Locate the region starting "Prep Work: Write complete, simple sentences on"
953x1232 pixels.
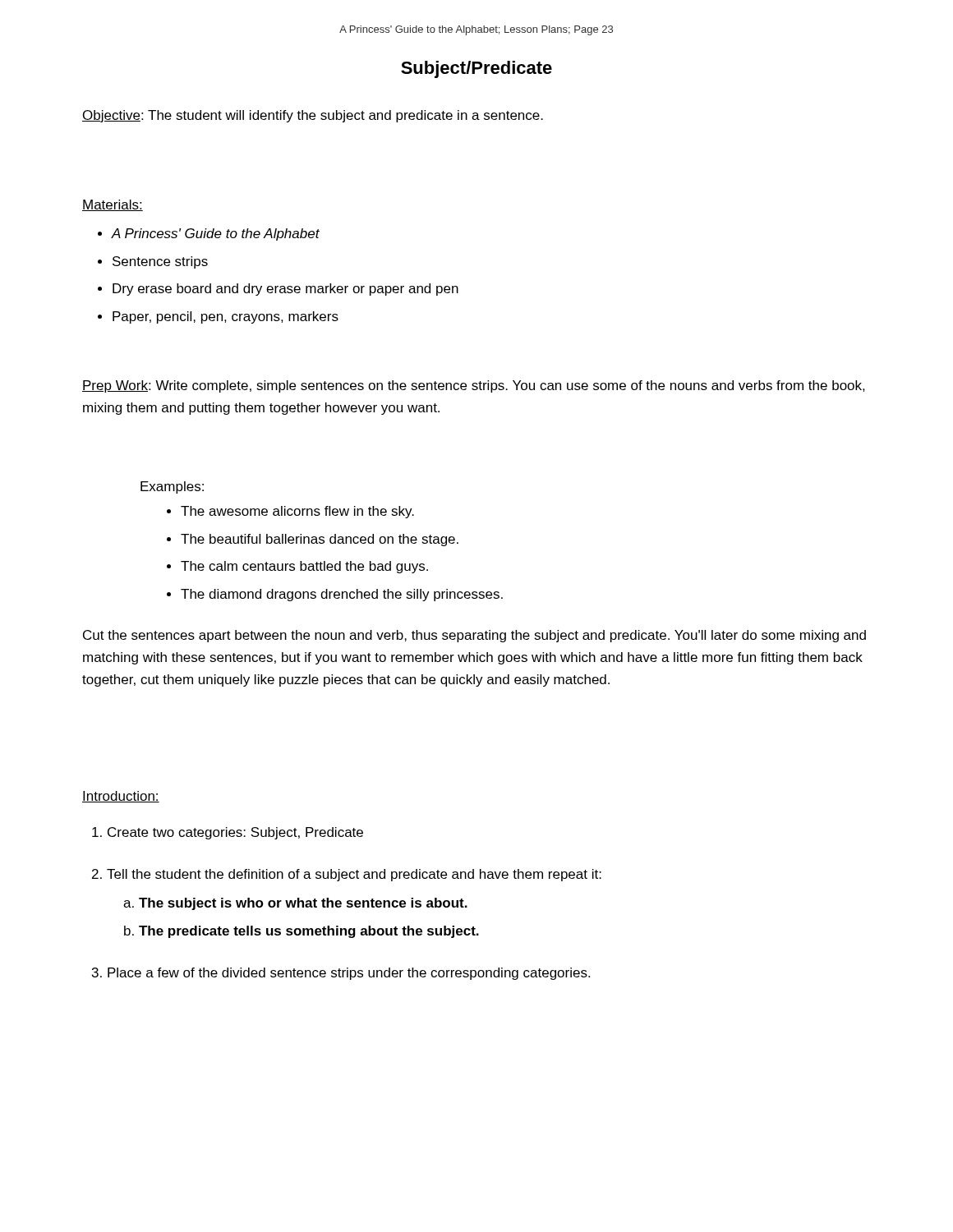[x=474, y=397]
